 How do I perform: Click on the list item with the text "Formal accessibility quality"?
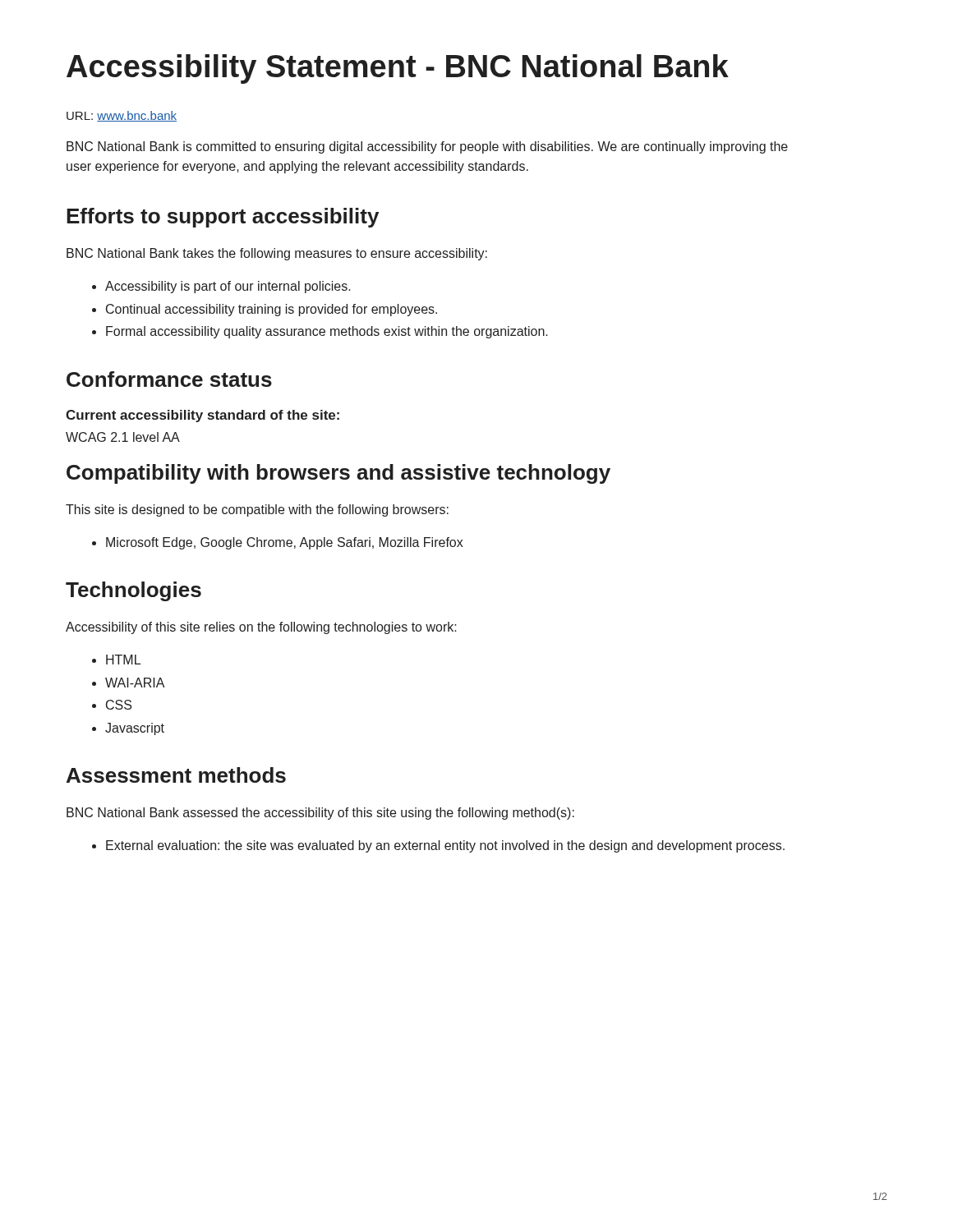coord(327,332)
